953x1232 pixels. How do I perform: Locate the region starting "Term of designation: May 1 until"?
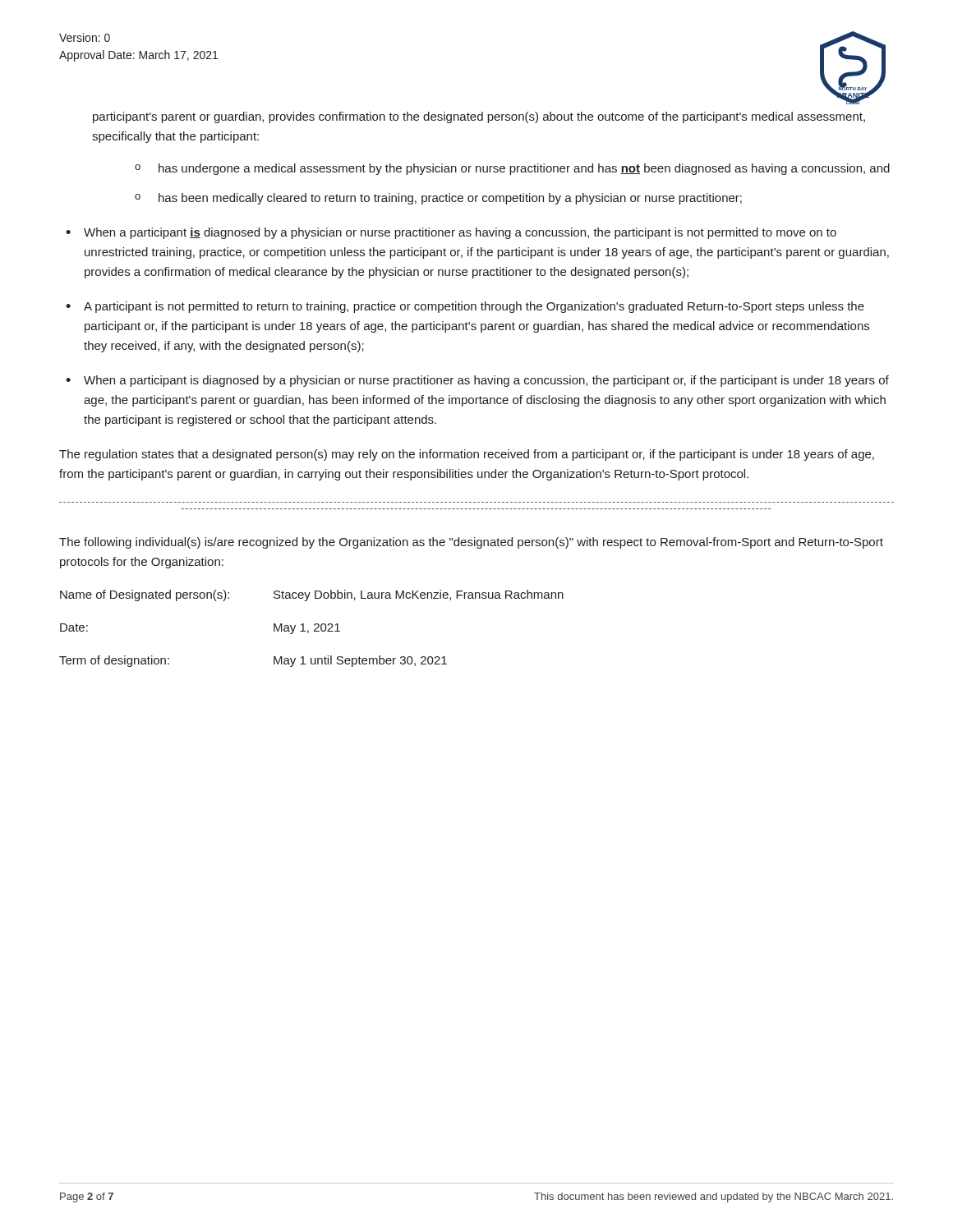(114, 661)
